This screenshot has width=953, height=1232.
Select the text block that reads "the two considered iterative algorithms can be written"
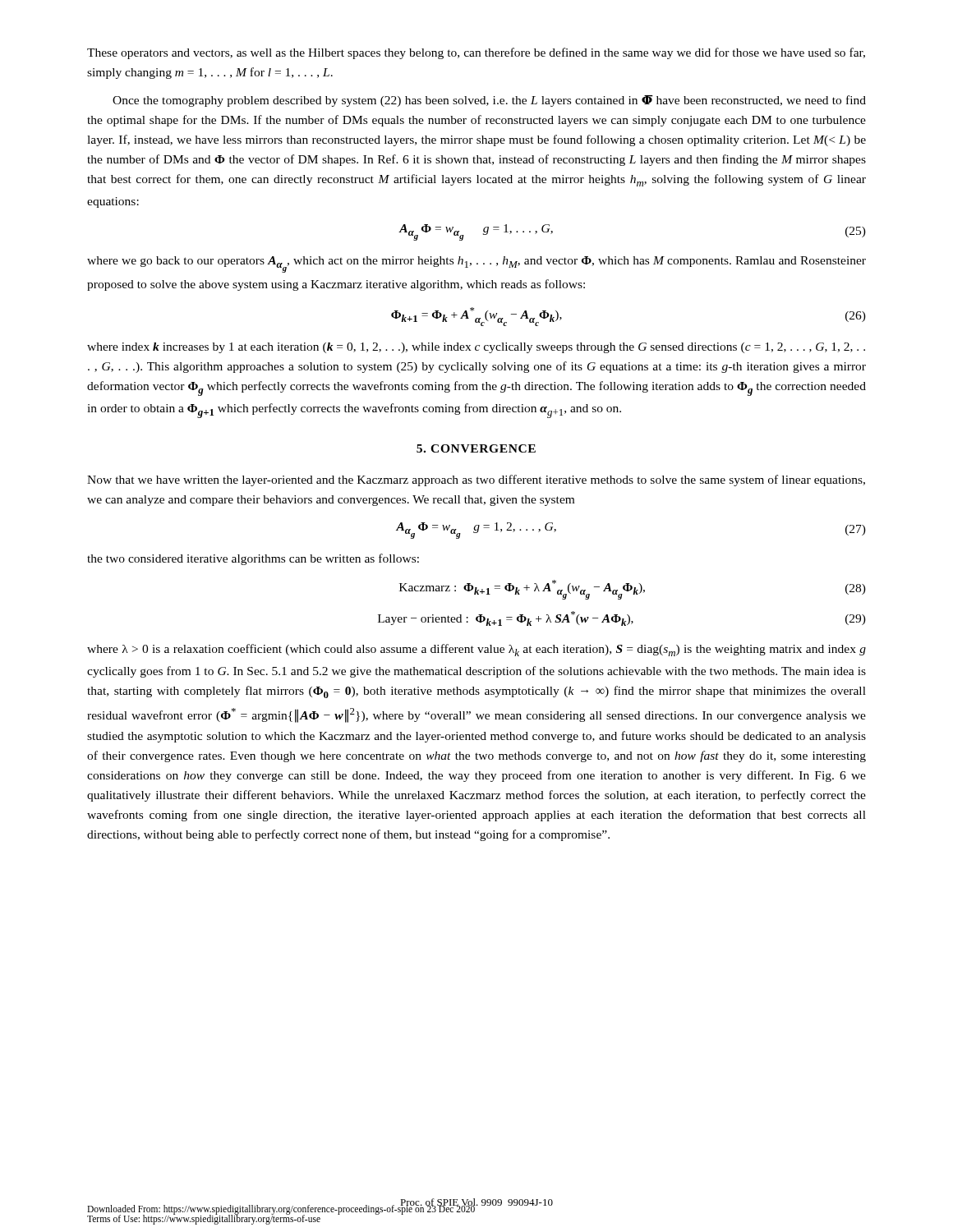tap(253, 559)
